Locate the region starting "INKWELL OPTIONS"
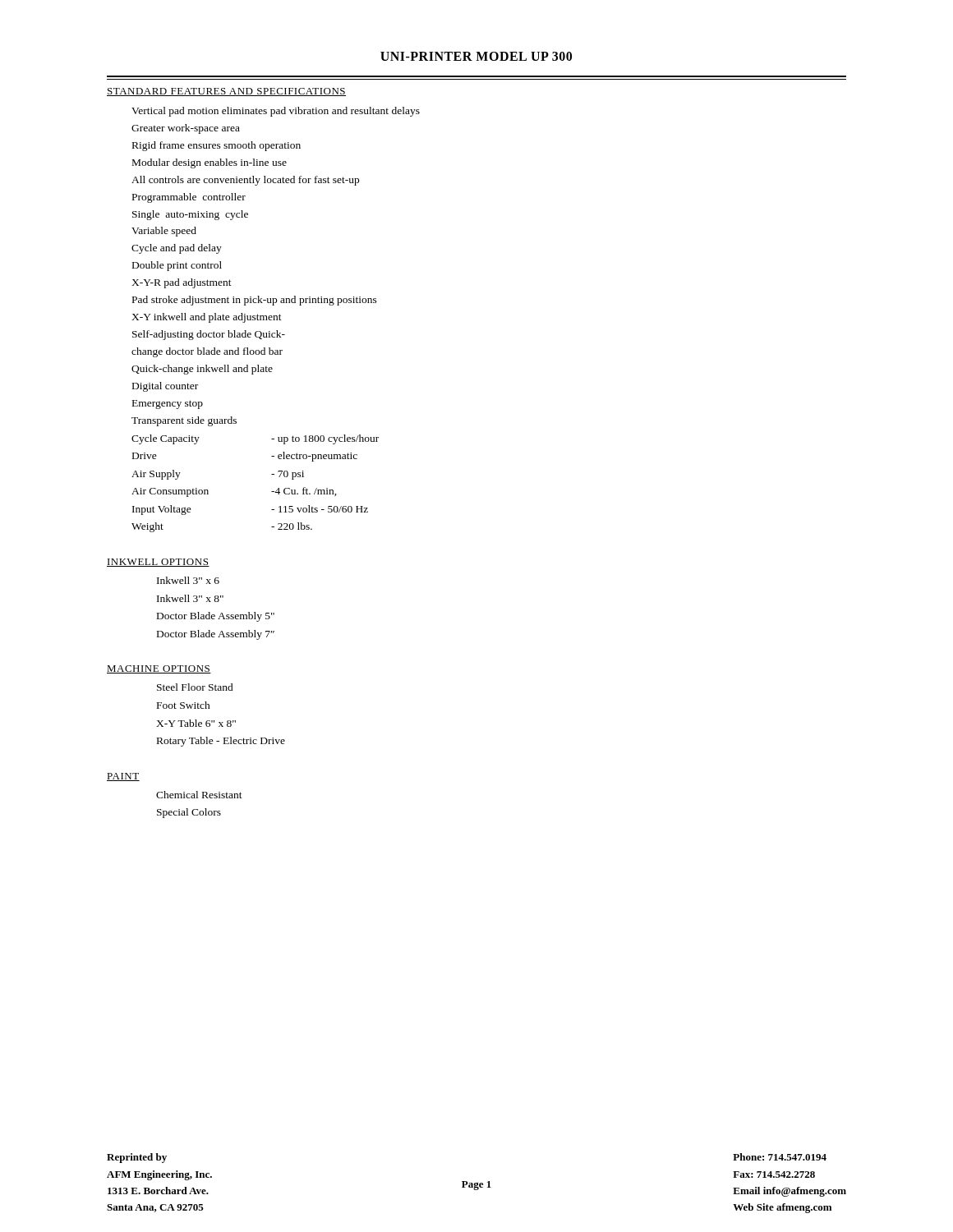Viewport: 953px width, 1232px height. pos(158,561)
